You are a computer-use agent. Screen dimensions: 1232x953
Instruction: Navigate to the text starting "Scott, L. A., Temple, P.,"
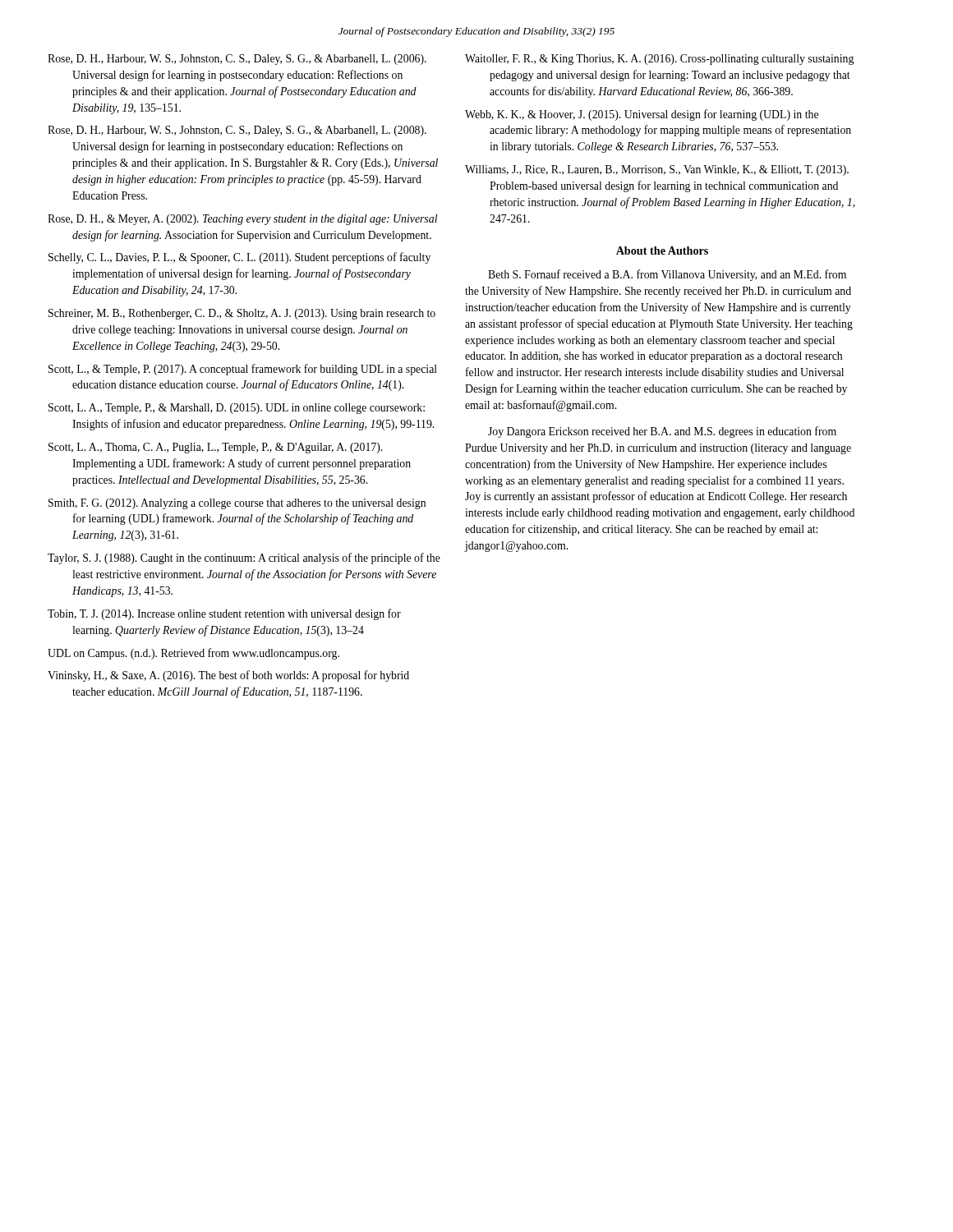tap(241, 416)
